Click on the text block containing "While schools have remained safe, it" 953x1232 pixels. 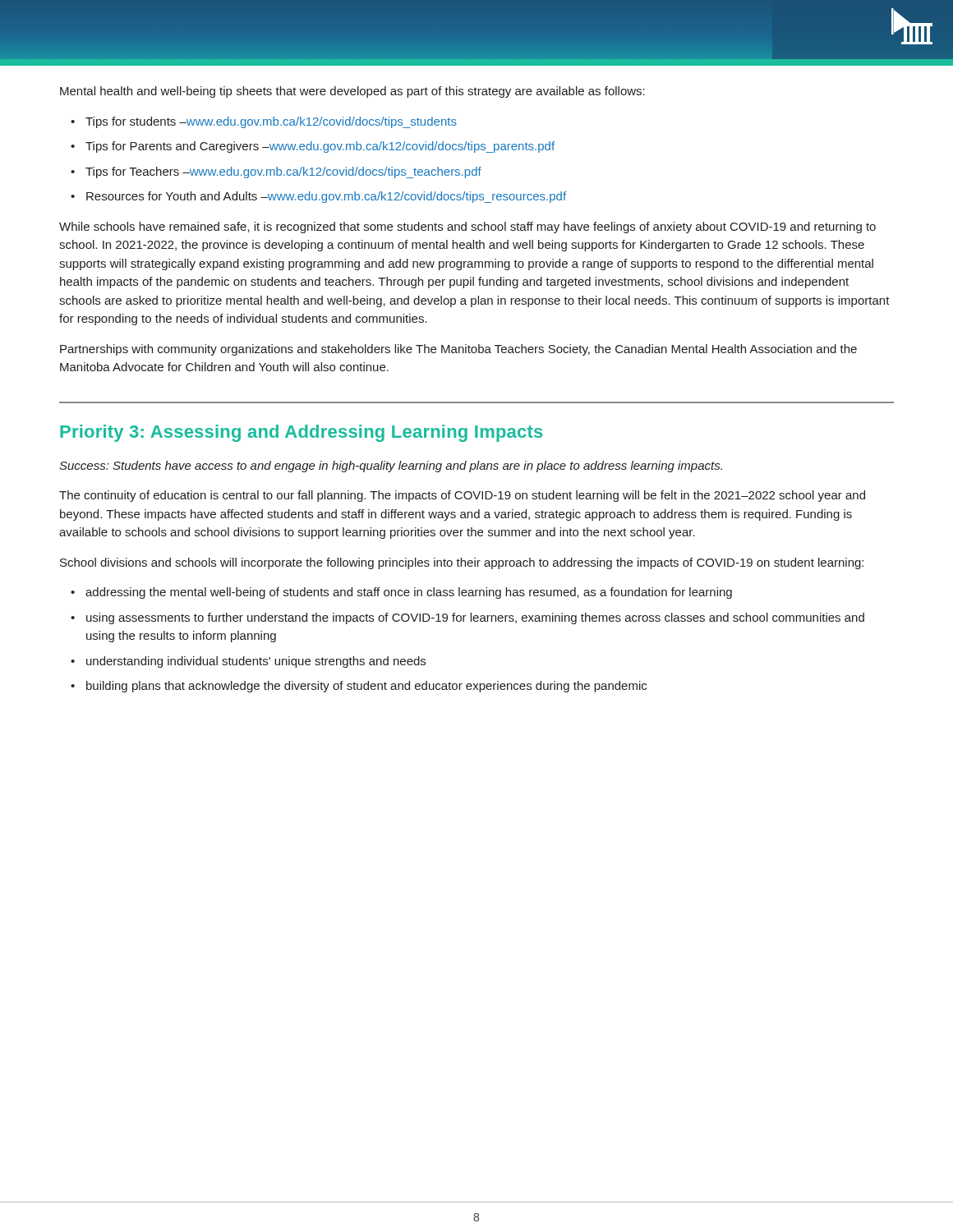pos(476,273)
